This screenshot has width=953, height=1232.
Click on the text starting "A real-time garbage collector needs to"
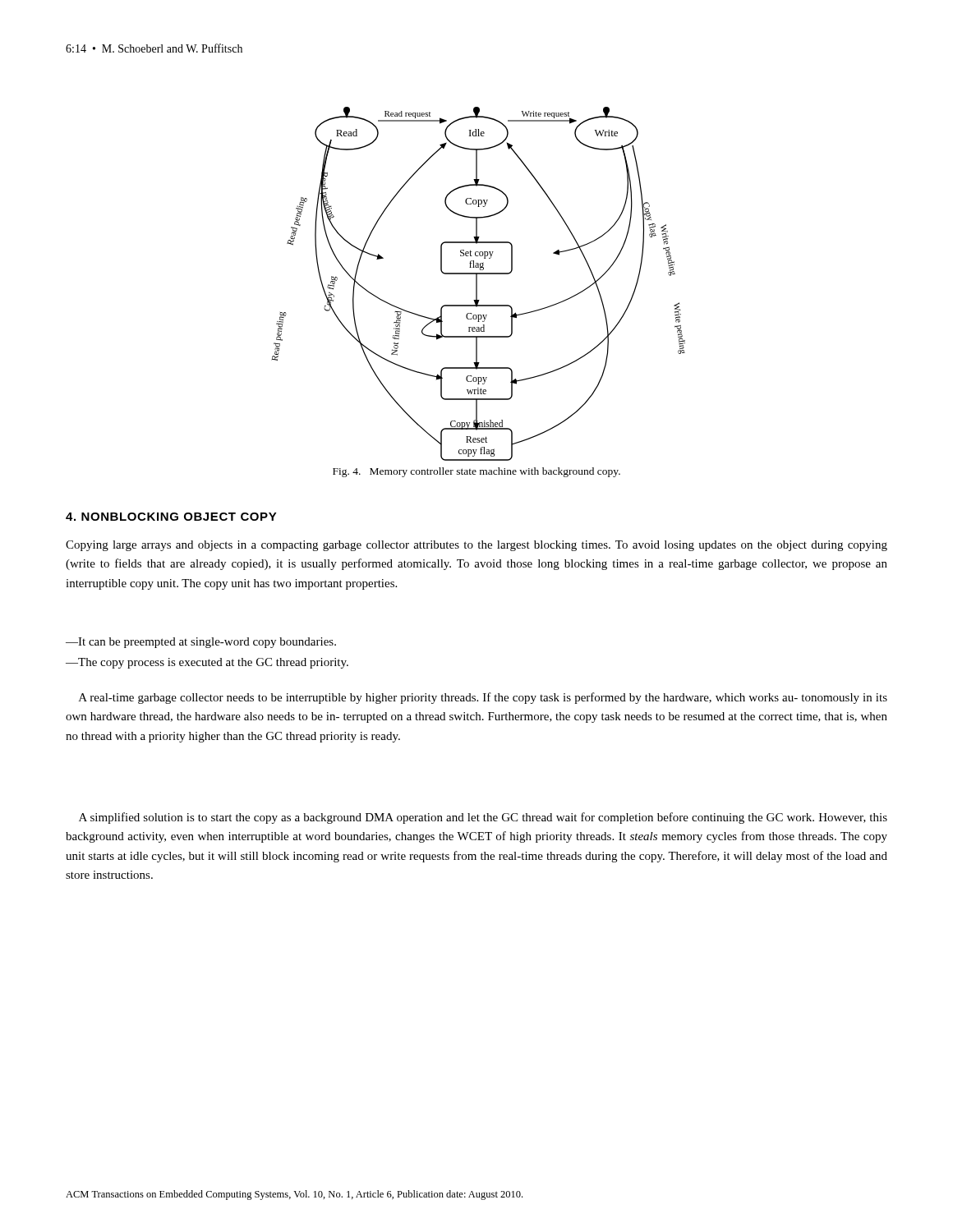tap(476, 716)
